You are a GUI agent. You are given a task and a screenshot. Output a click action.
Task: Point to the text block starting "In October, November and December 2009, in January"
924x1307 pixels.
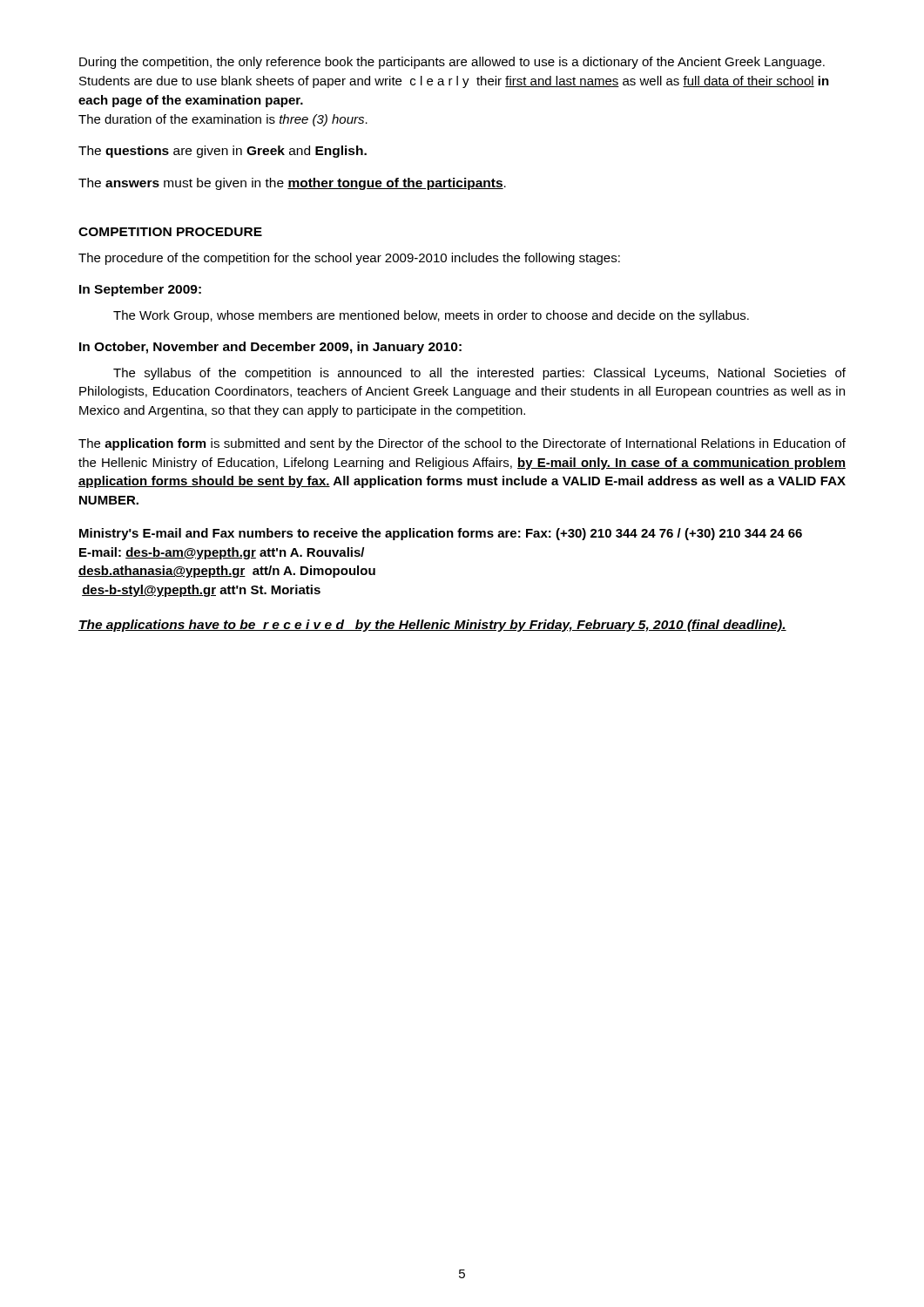(x=270, y=346)
